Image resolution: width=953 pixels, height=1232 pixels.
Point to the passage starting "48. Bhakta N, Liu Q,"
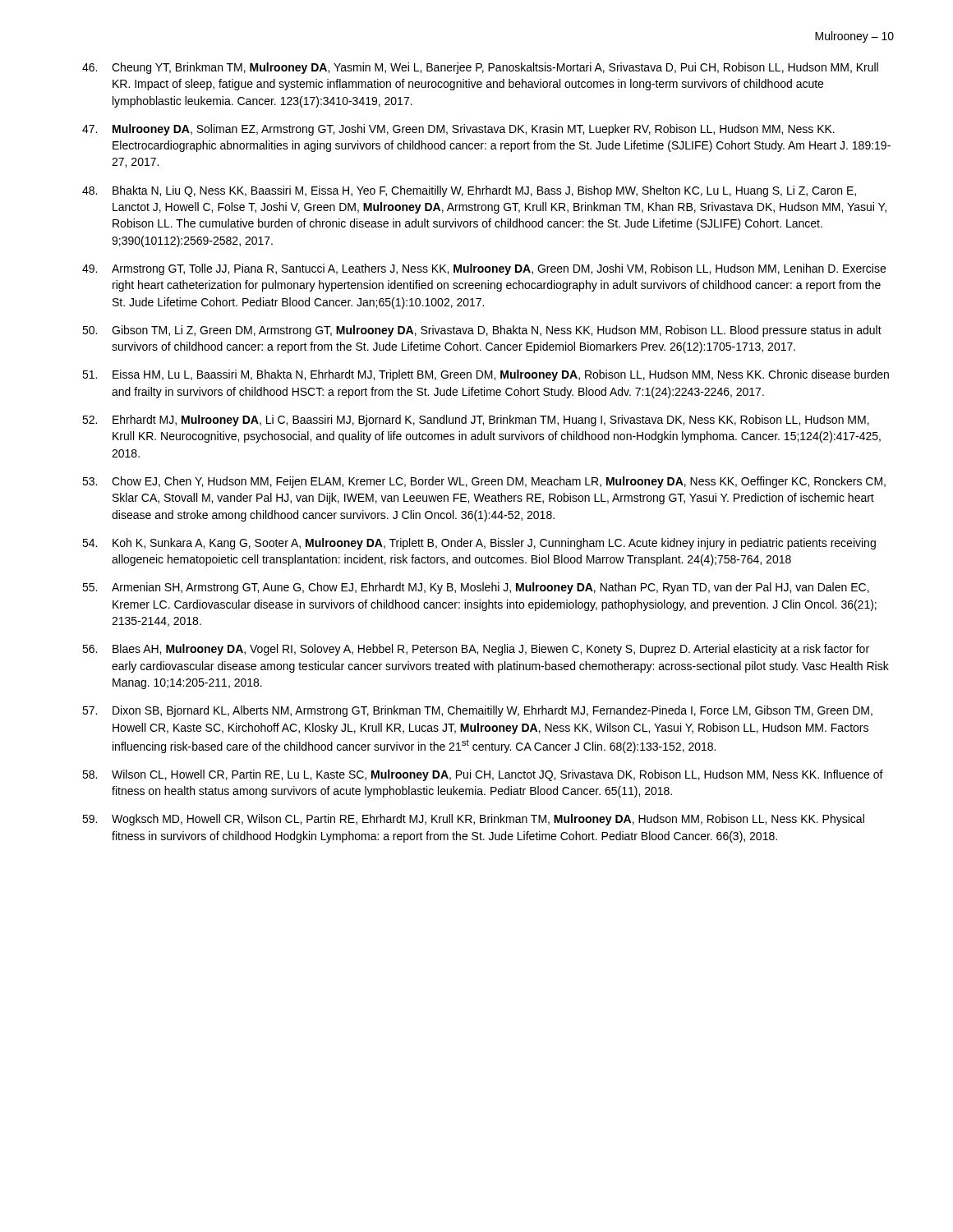(488, 216)
